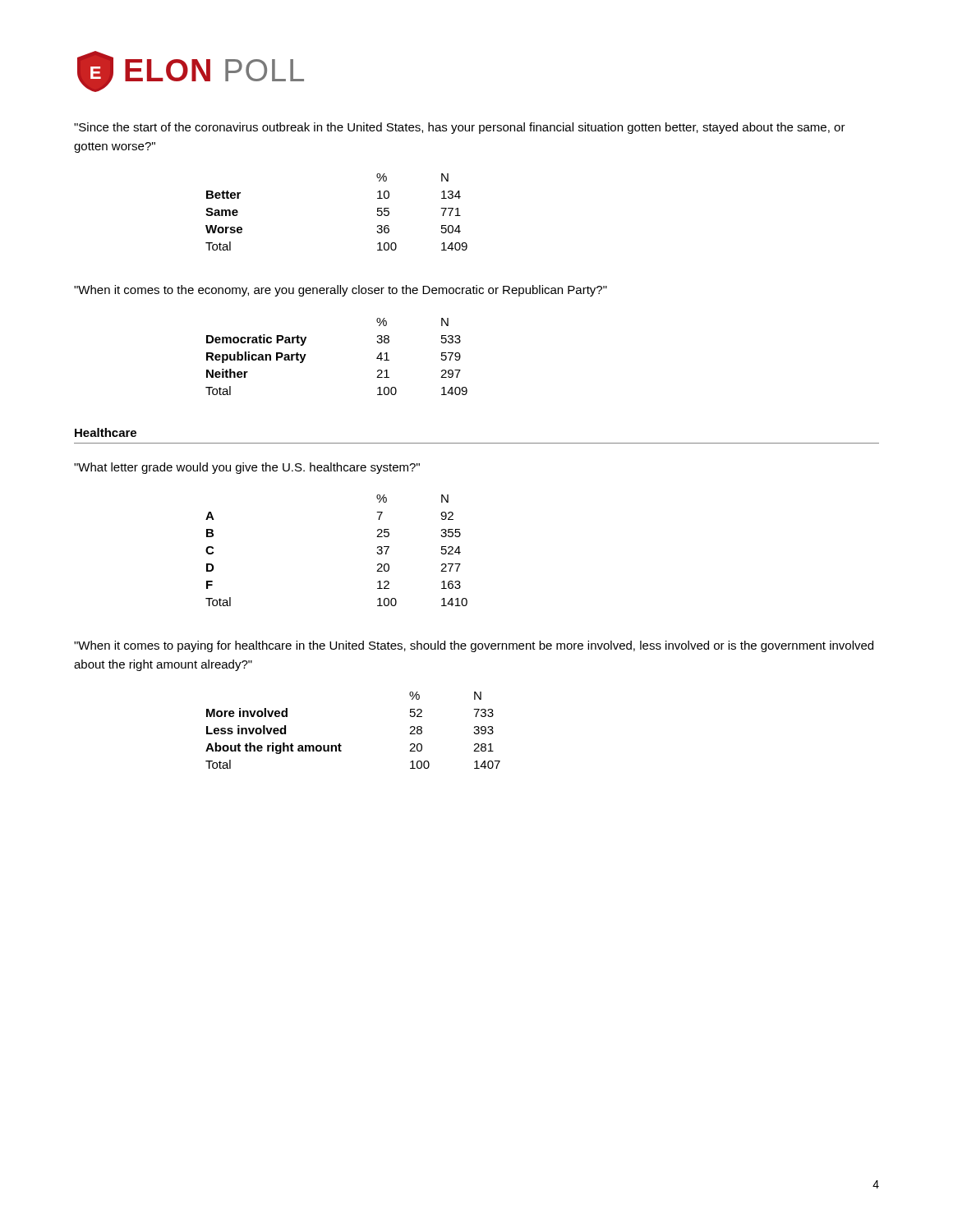Click the passage that begins ""When it comes to the"

click(341, 290)
